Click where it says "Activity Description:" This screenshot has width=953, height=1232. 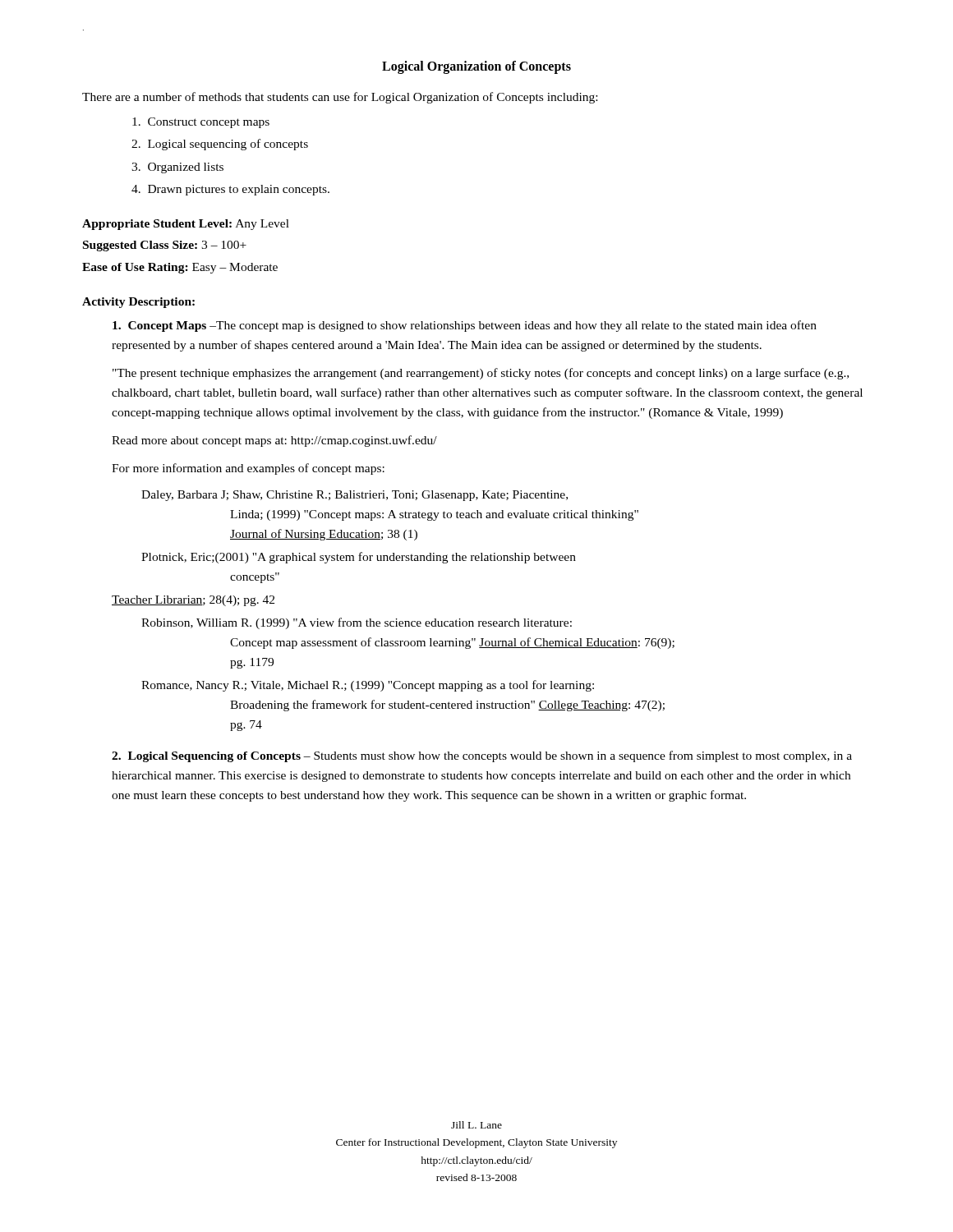point(139,301)
